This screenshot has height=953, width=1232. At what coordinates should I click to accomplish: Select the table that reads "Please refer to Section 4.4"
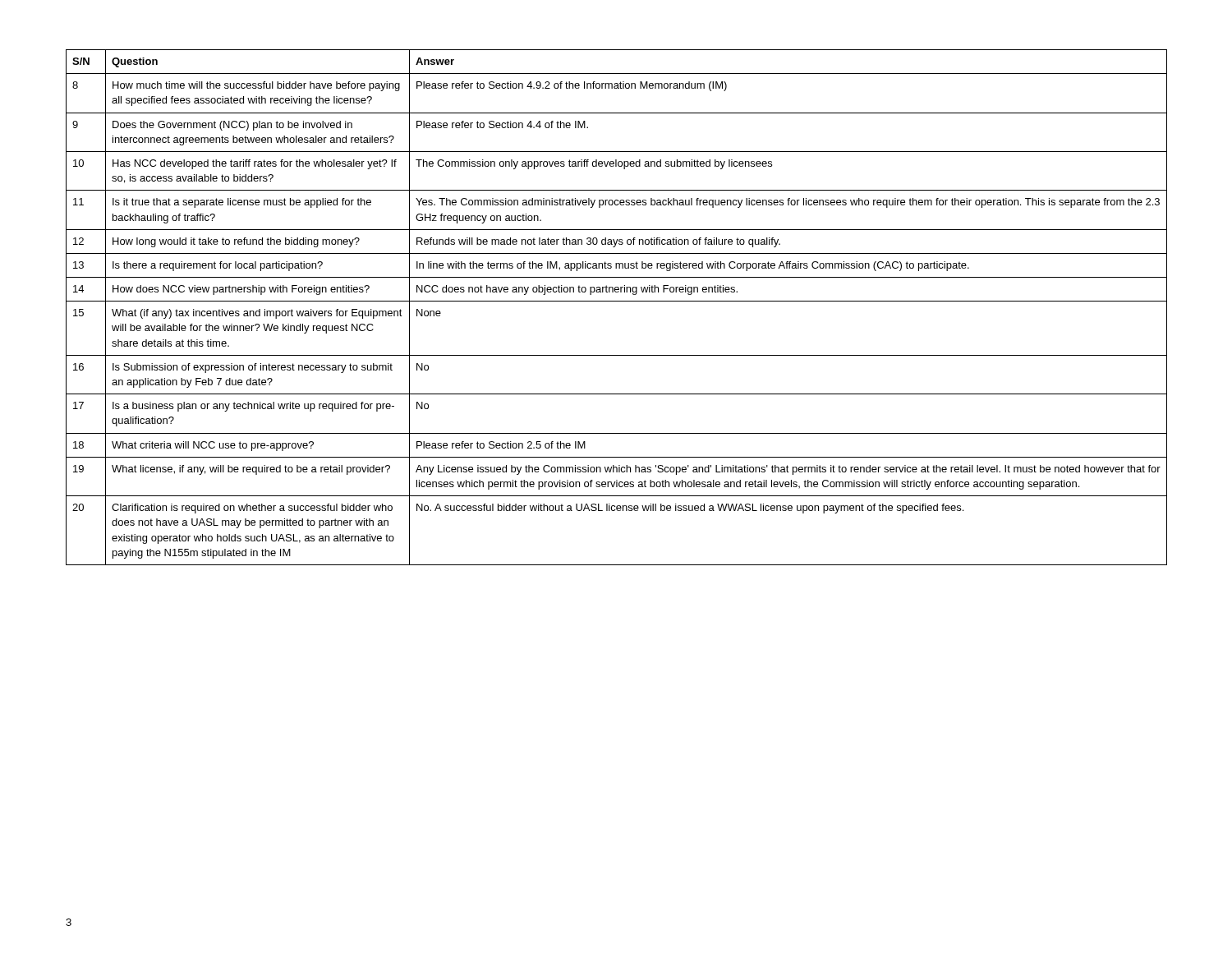coord(616,307)
